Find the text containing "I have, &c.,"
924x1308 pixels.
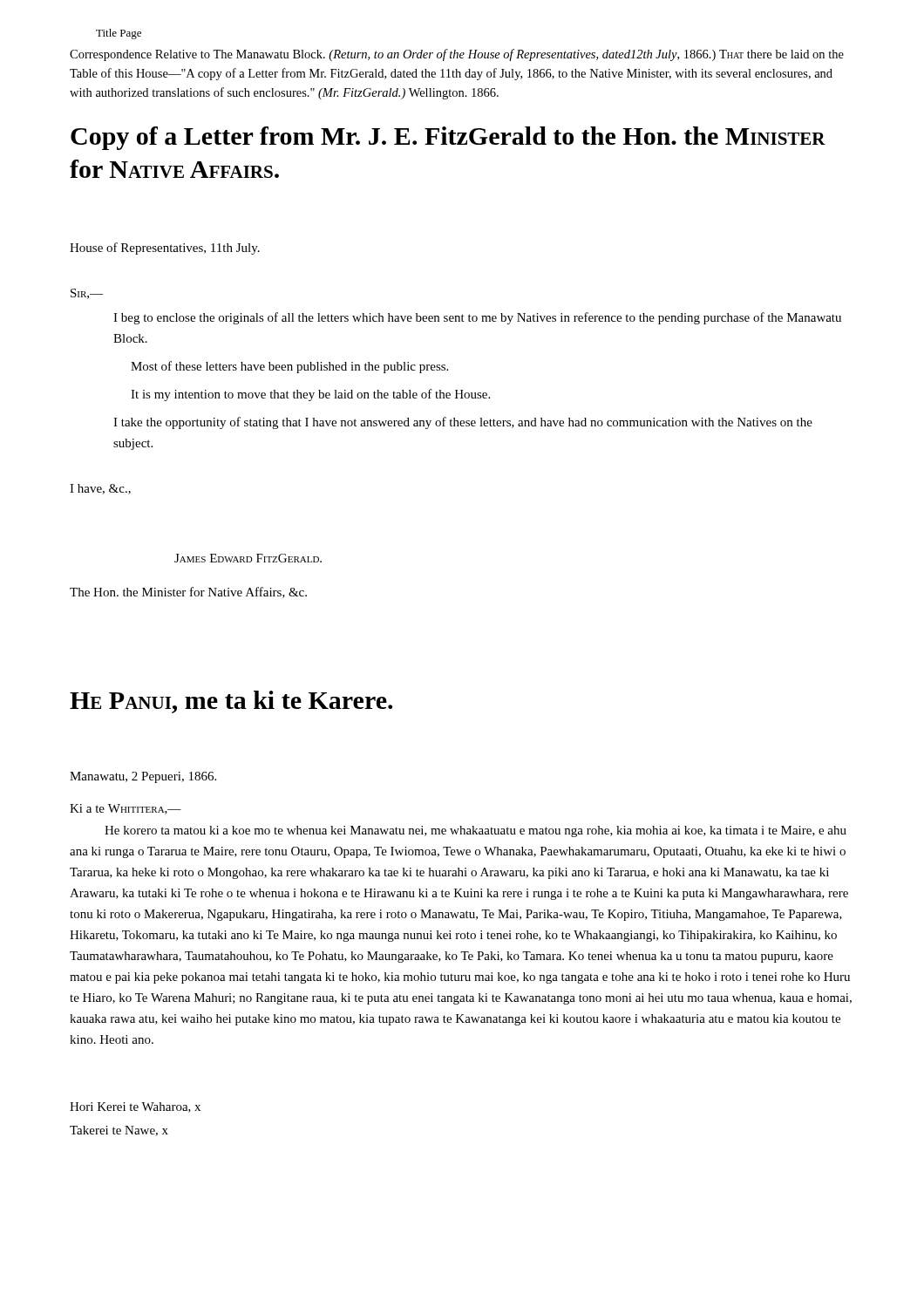click(100, 489)
